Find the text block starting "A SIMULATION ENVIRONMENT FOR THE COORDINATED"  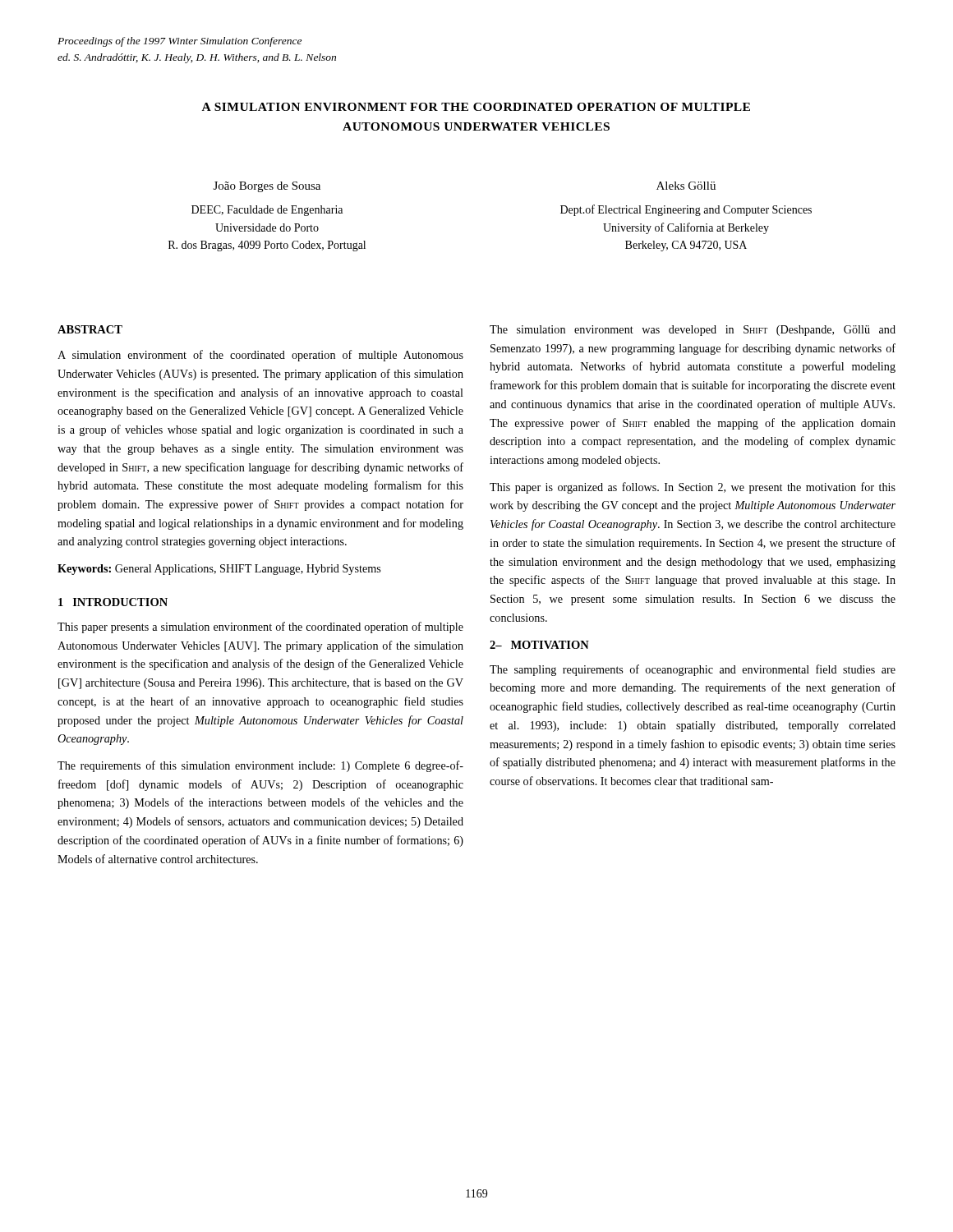coord(476,117)
